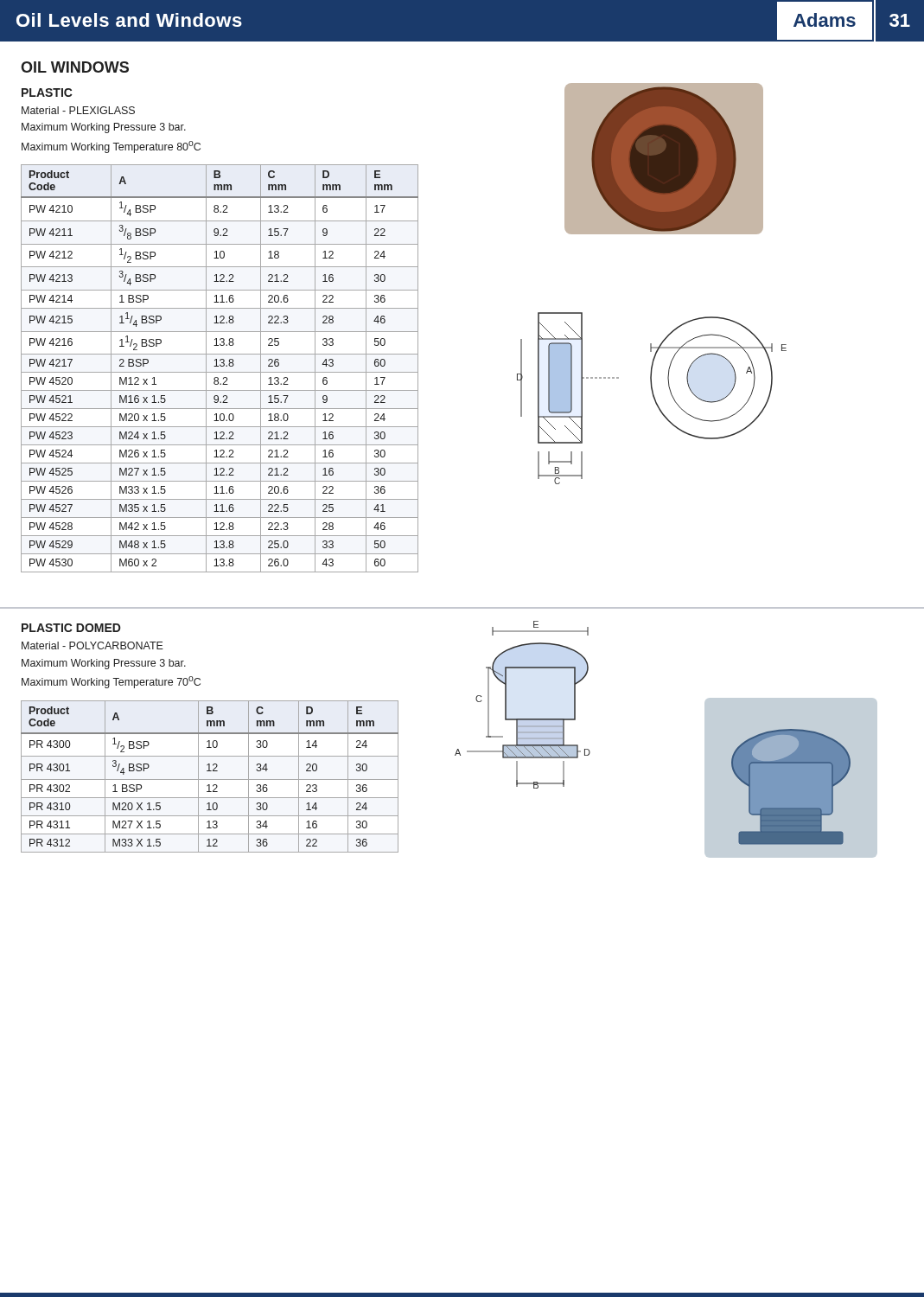Locate the section header that reads "PLASTIC DOMED"
The image size is (924, 1297).
click(71, 628)
